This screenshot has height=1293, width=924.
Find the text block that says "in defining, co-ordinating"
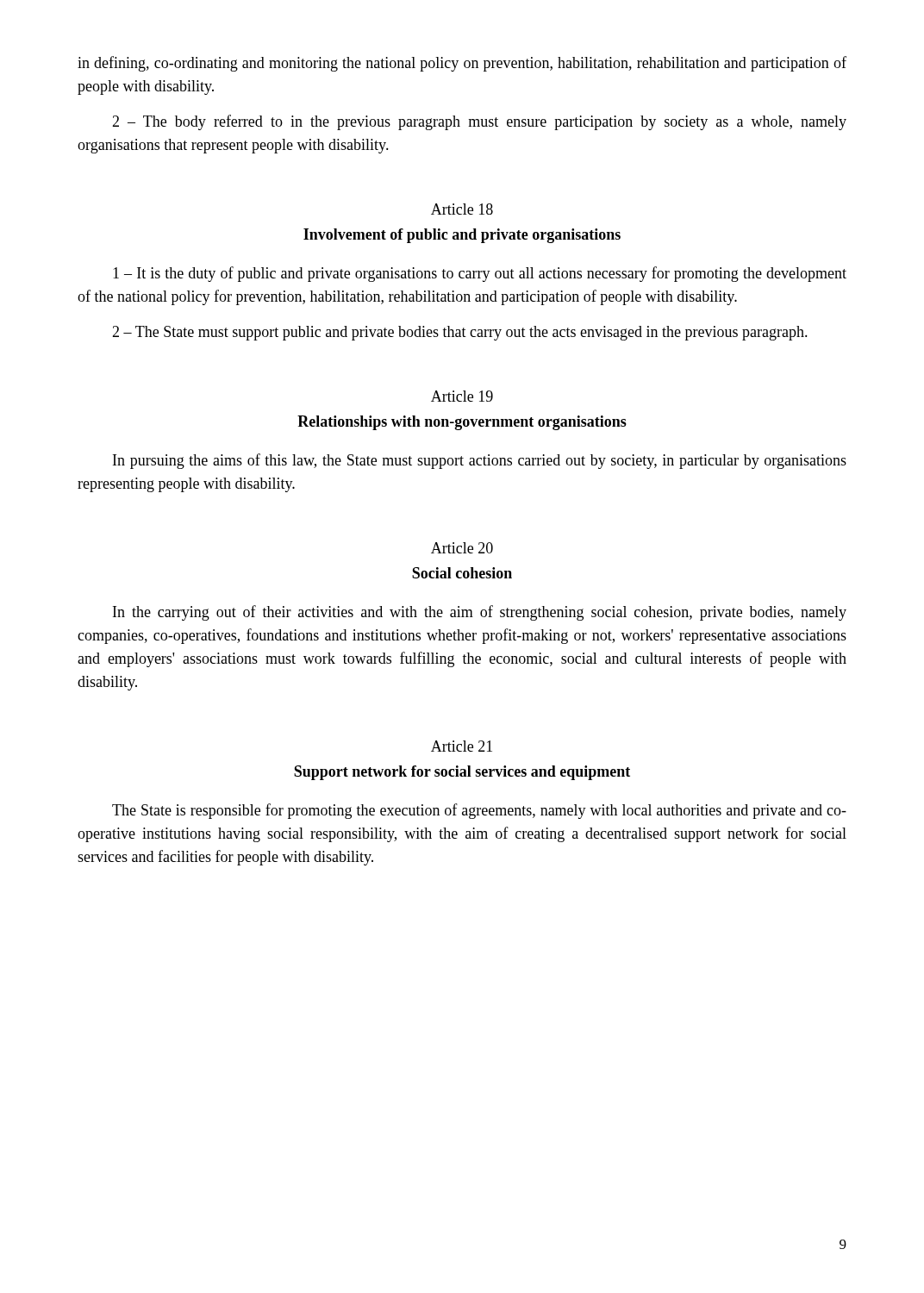[x=462, y=64]
